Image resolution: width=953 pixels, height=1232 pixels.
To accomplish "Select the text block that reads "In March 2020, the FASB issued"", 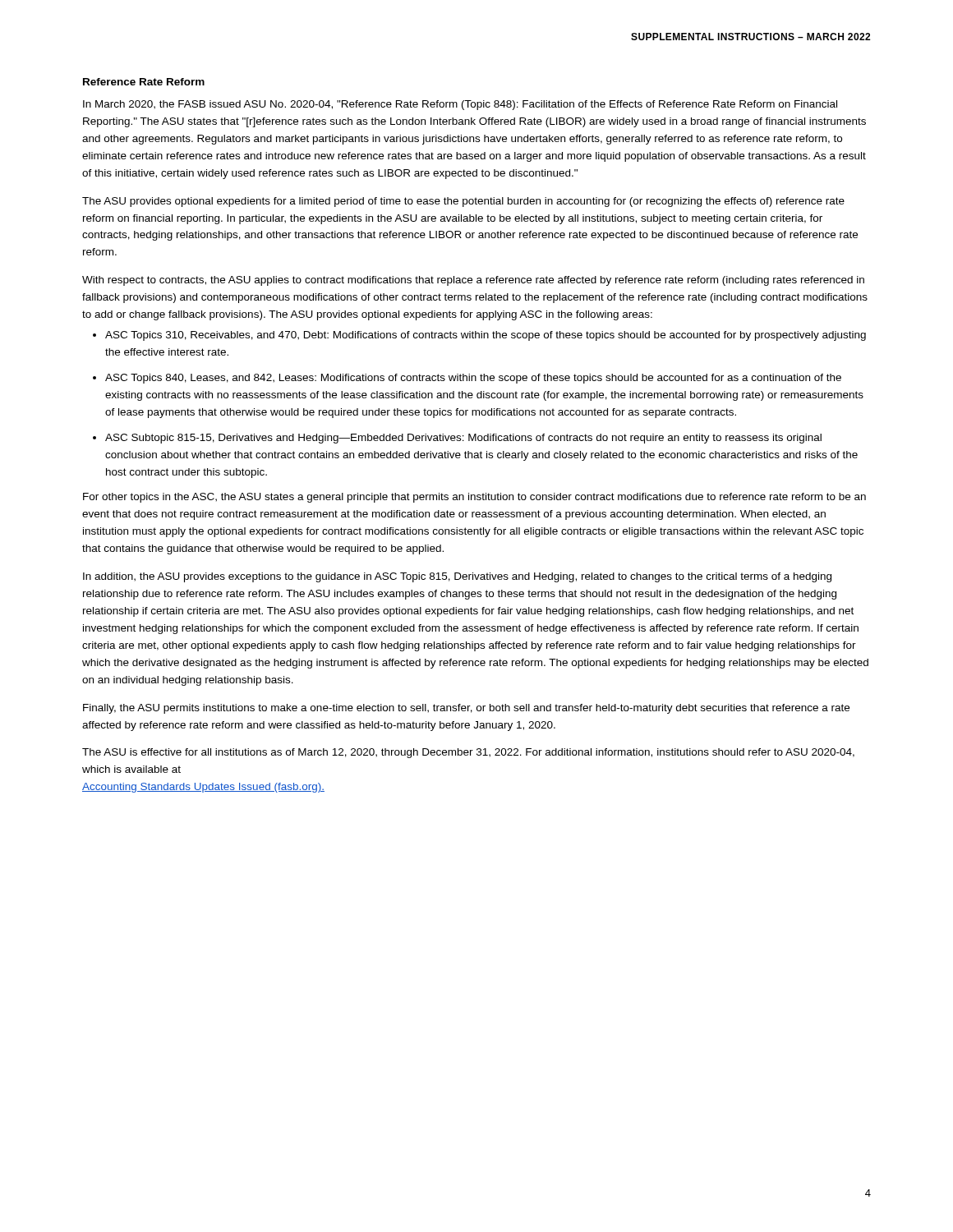I will point(474,138).
